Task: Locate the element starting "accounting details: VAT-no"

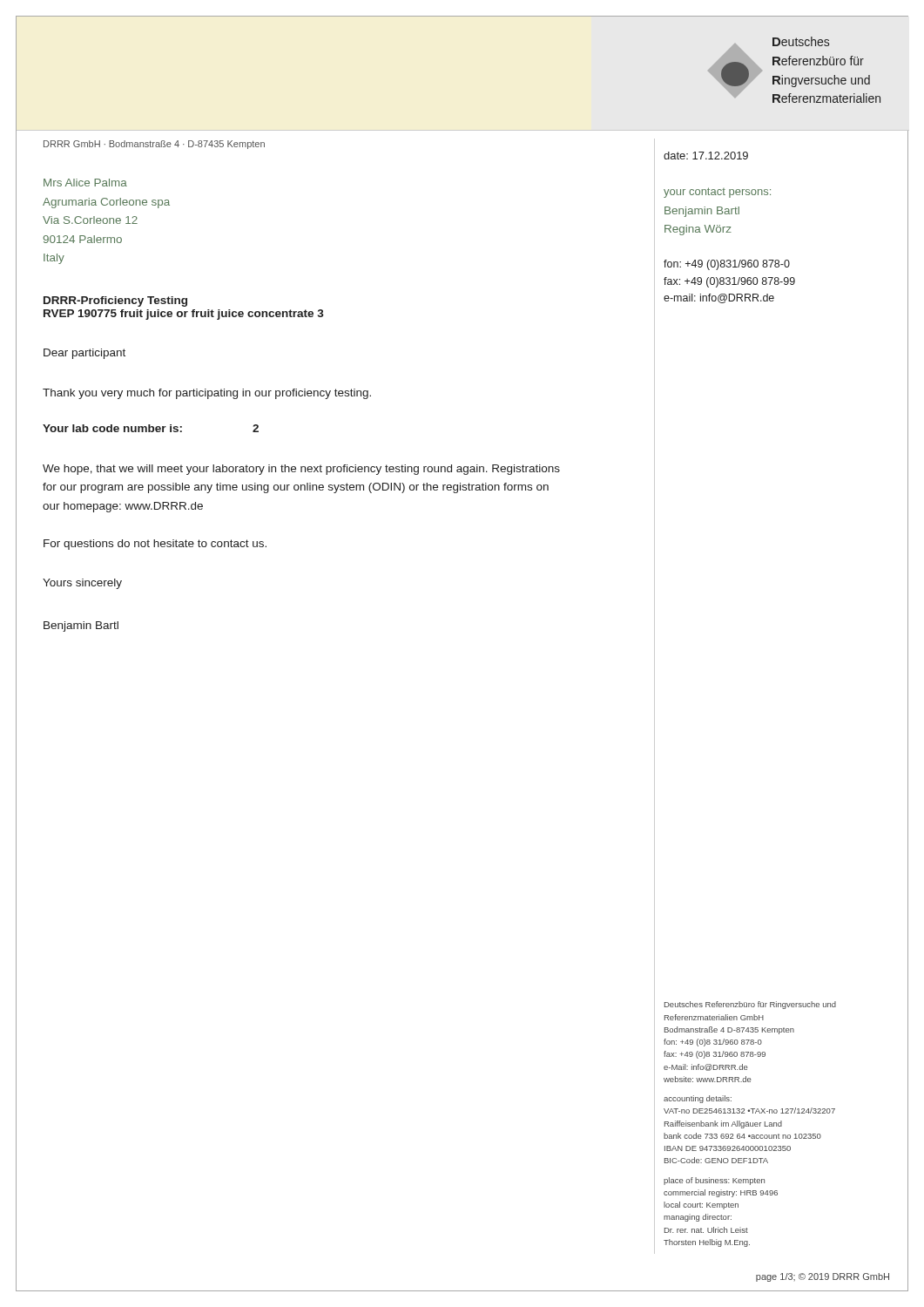Action: click(x=777, y=1130)
